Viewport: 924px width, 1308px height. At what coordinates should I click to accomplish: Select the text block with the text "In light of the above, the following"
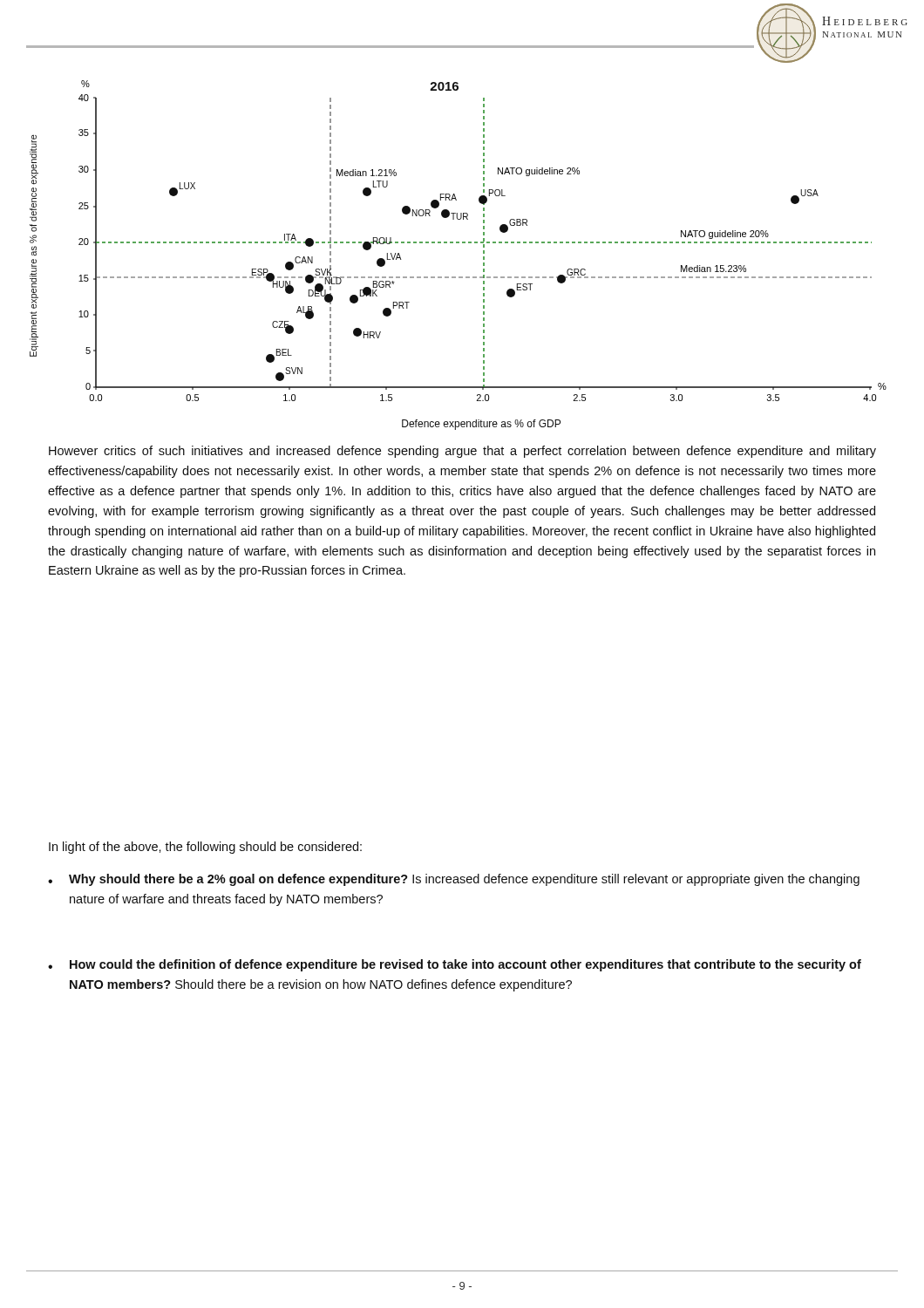205,847
